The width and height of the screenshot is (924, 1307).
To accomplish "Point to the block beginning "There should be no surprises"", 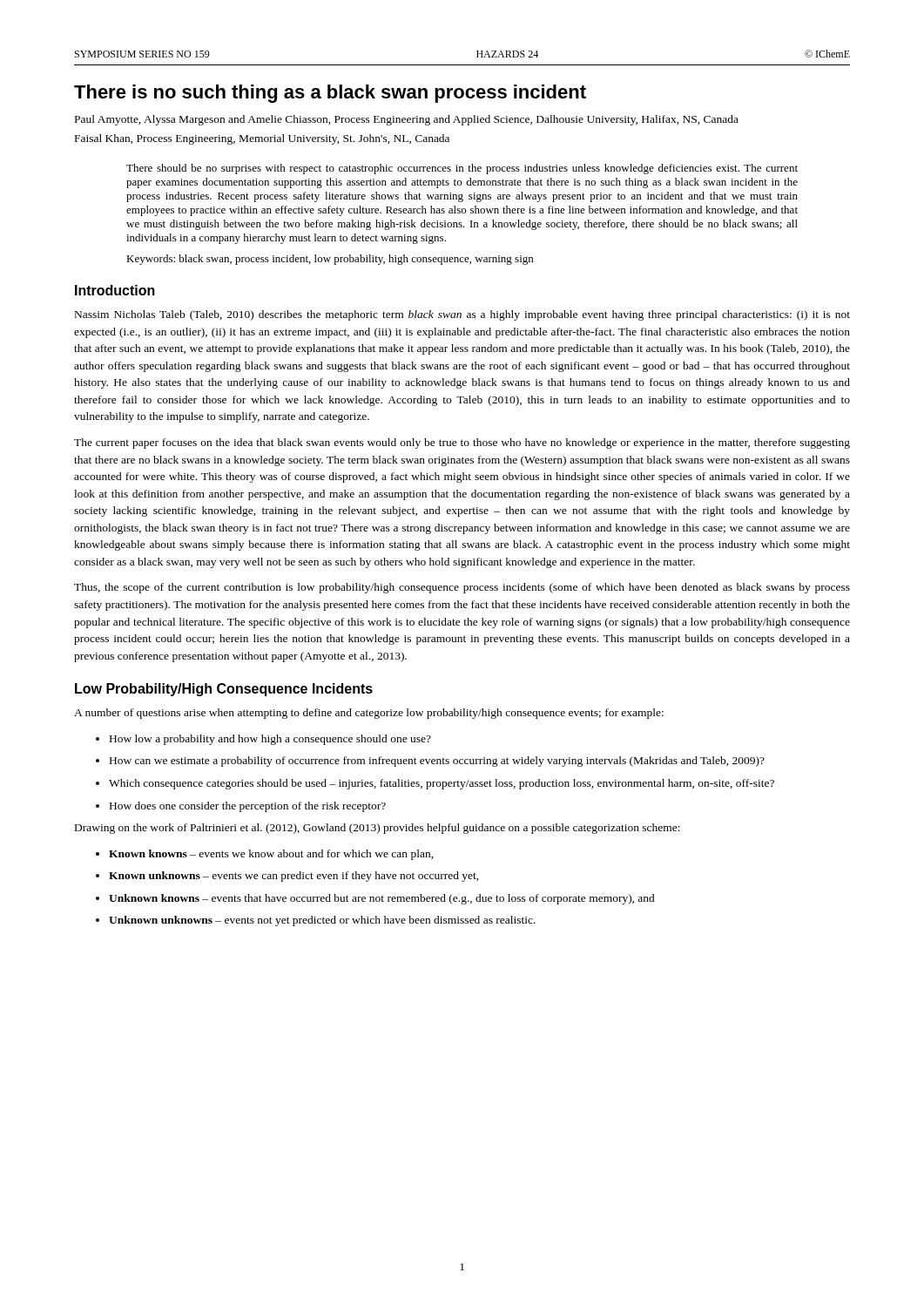I will (x=462, y=213).
